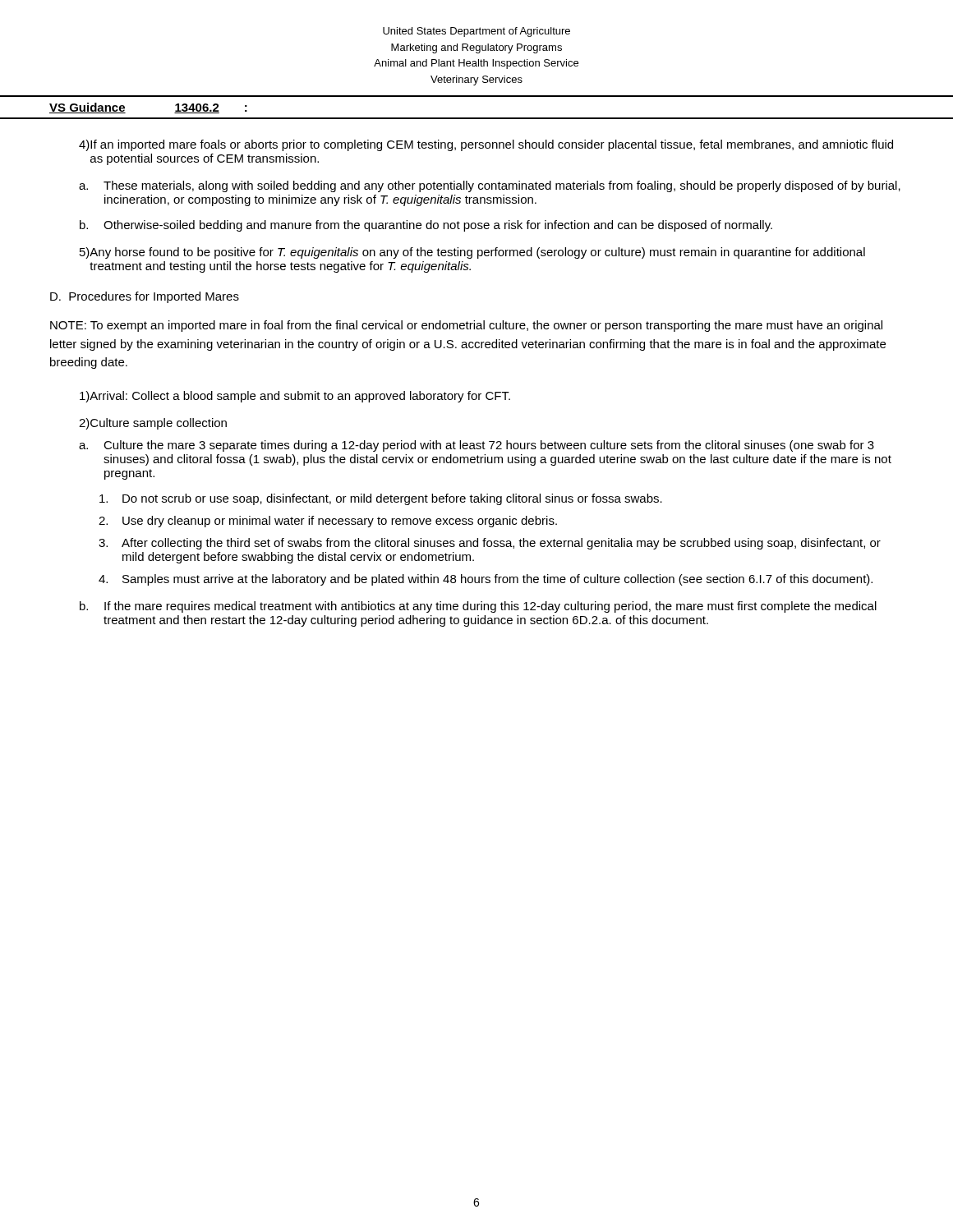The width and height of the screenshot is (953, 1232).
Task: Select the passage starting "Do not scrub or use soap, disinfectant, or"
Action: [501, 498]
